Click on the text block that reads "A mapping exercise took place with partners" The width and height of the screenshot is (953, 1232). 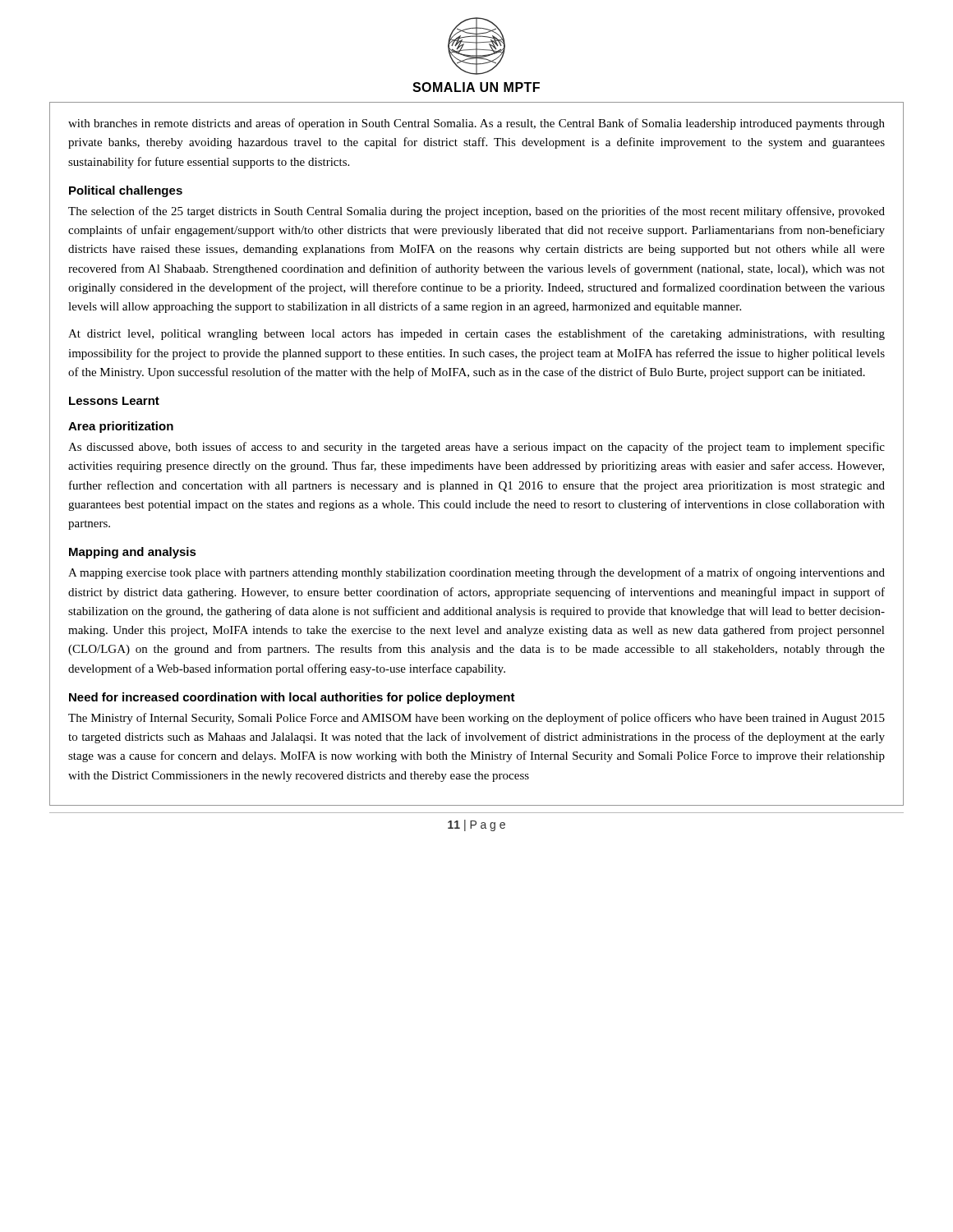(476, 620)
